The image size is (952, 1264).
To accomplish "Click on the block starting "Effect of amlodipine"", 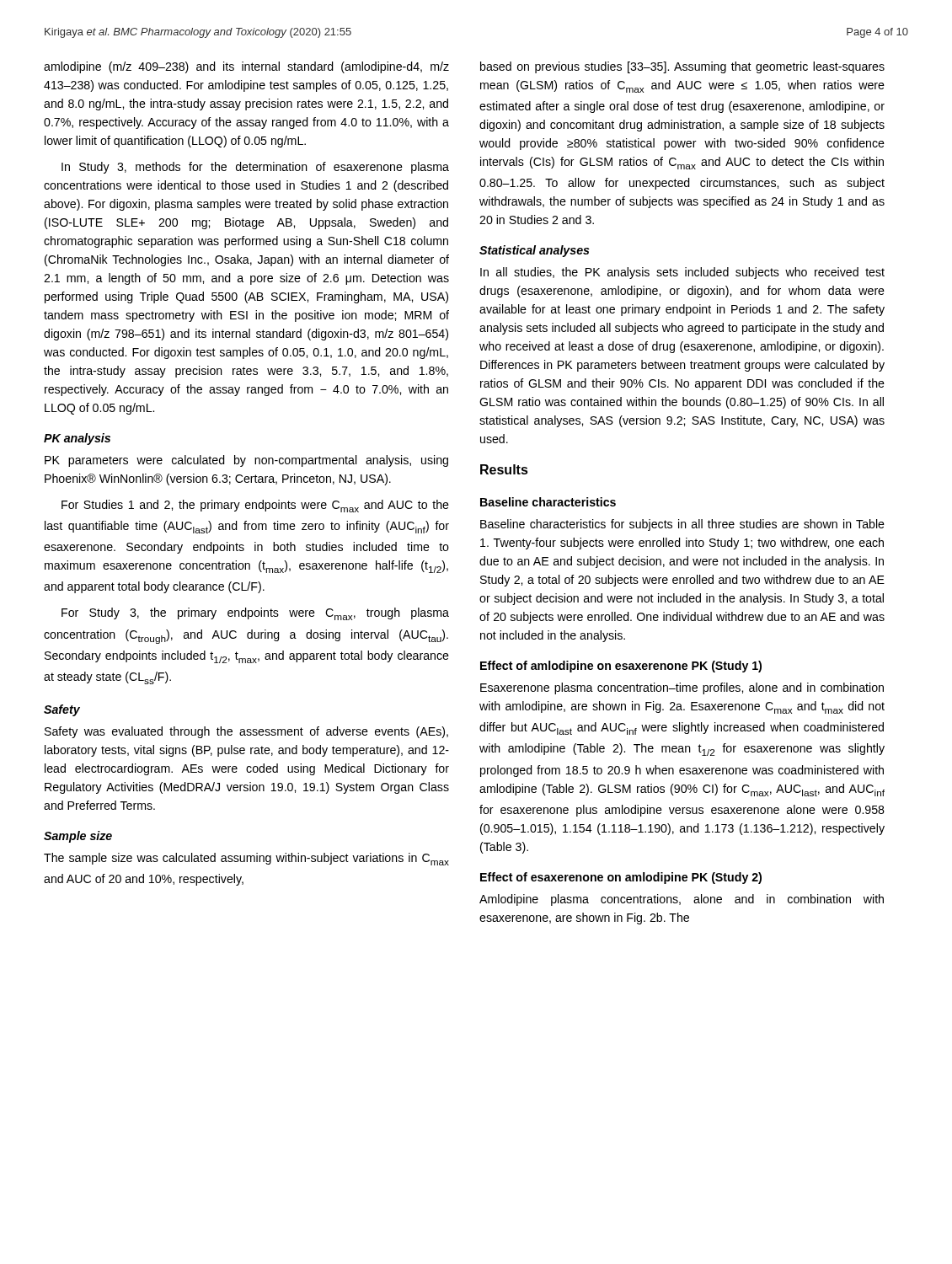I will click(x=682, y=666).
